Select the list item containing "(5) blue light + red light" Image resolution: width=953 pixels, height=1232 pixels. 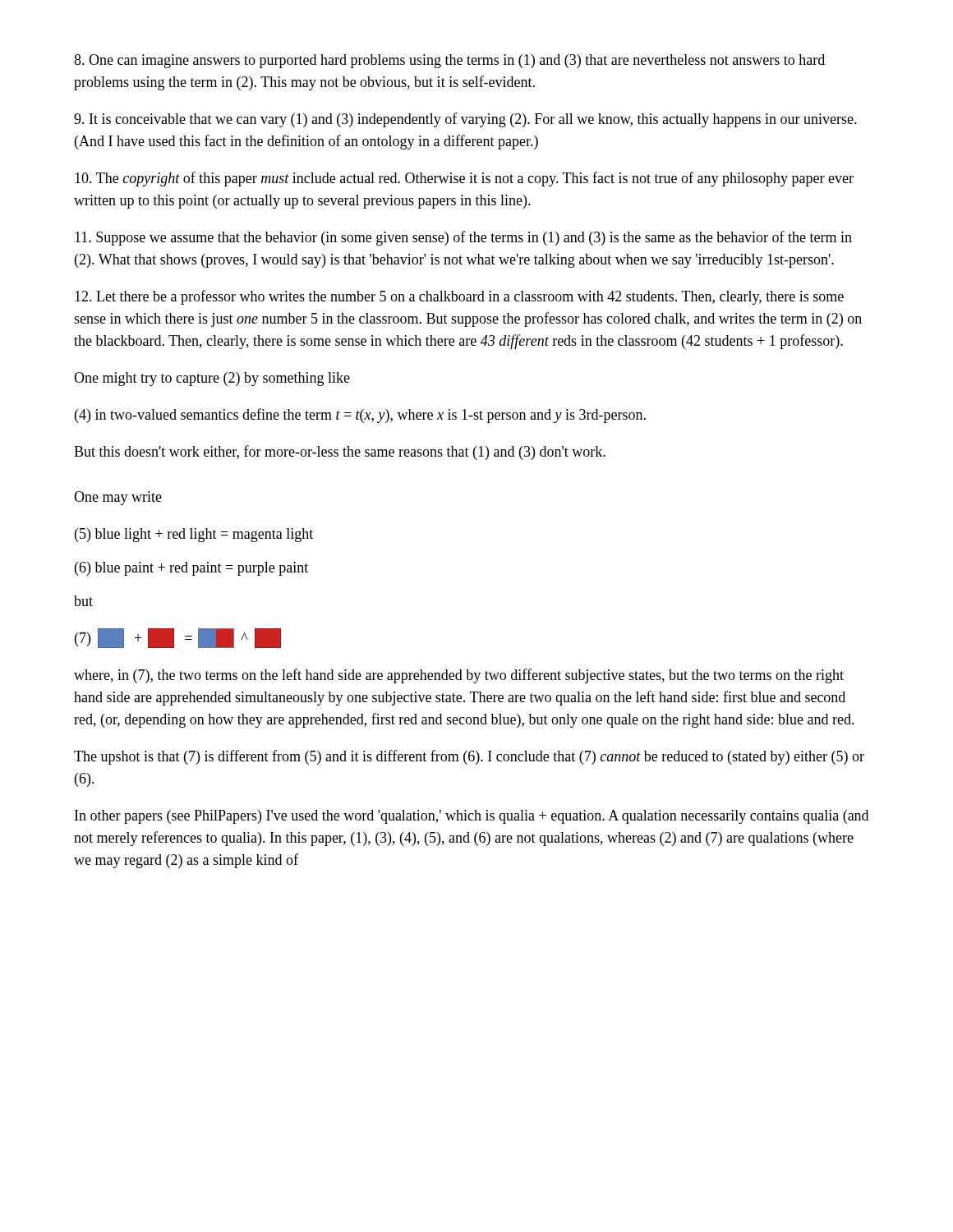(x=194, y=534)
